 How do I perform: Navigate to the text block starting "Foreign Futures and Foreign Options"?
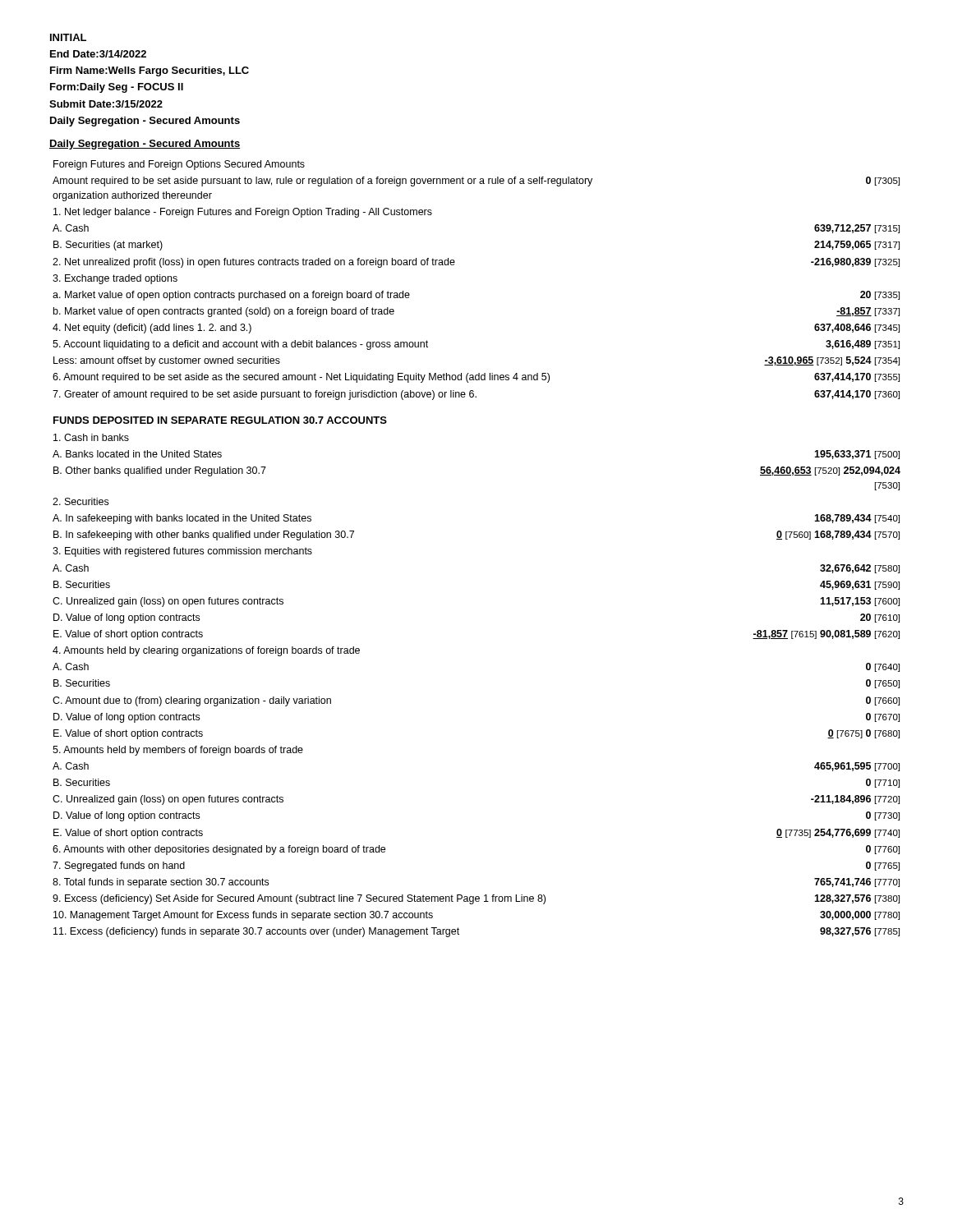tap(179, 164)
